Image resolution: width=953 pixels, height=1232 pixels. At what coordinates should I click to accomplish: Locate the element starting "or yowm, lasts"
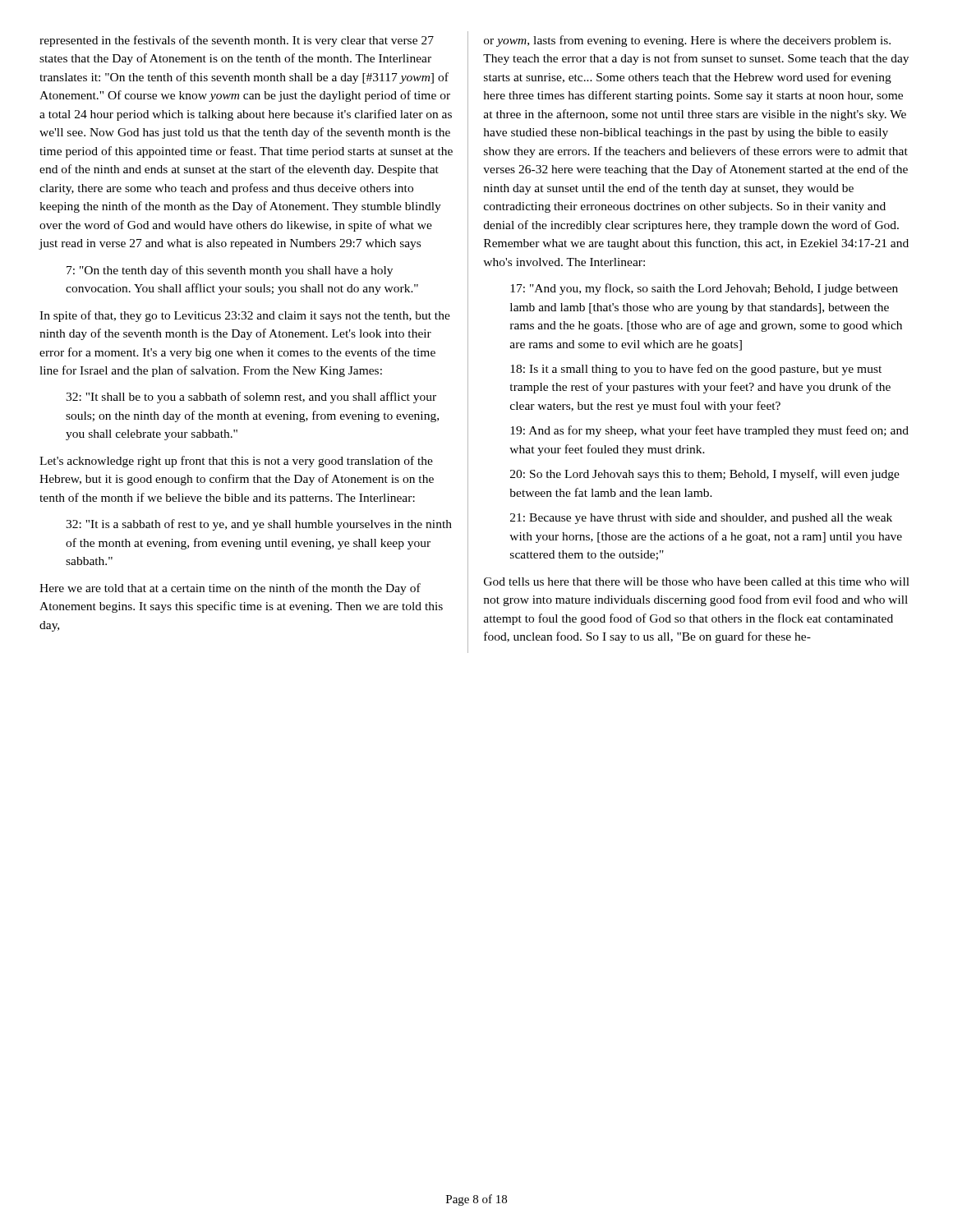click(x=698, y=151)
